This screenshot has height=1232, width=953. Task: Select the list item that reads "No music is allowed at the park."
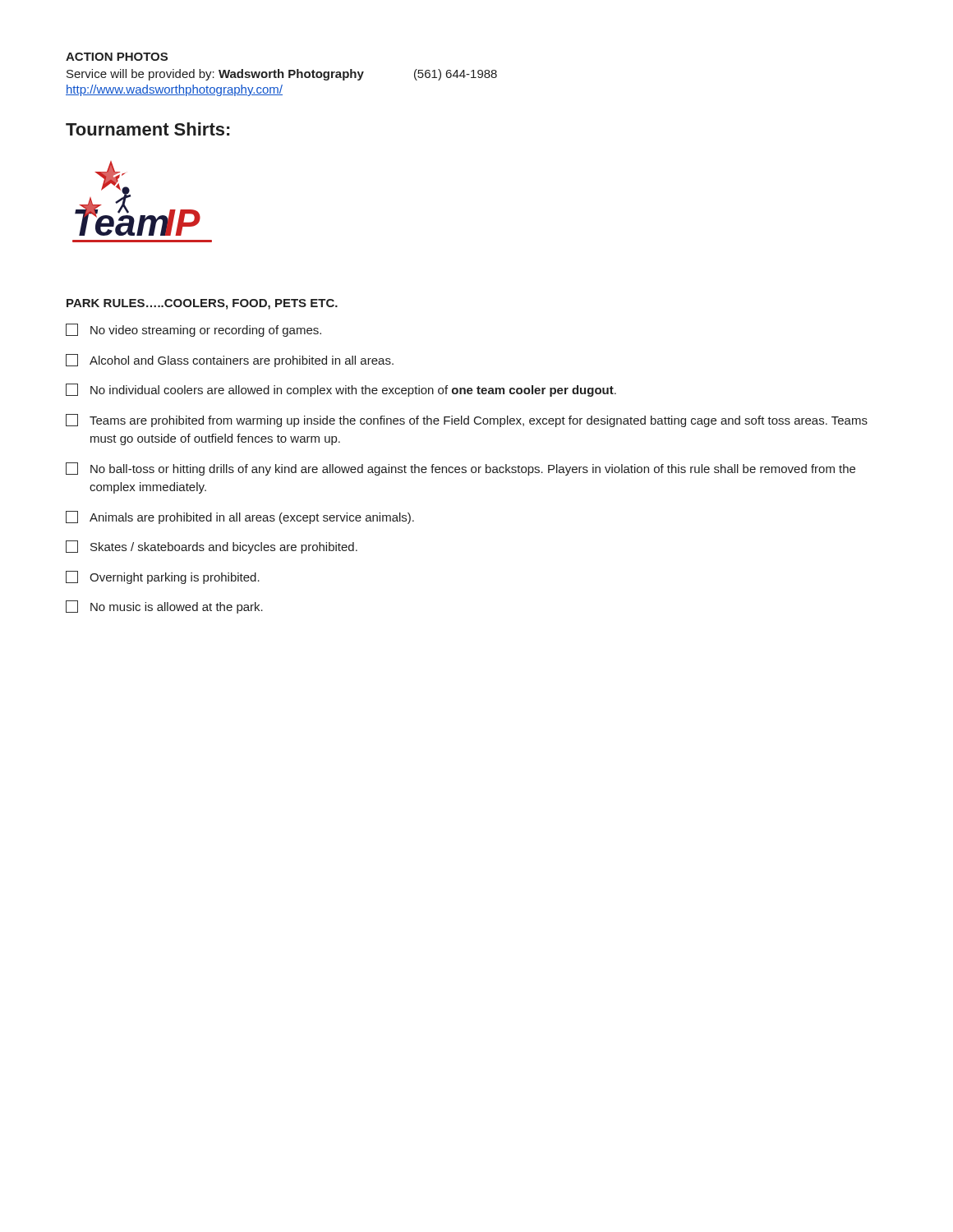click(x=164, y=607)
